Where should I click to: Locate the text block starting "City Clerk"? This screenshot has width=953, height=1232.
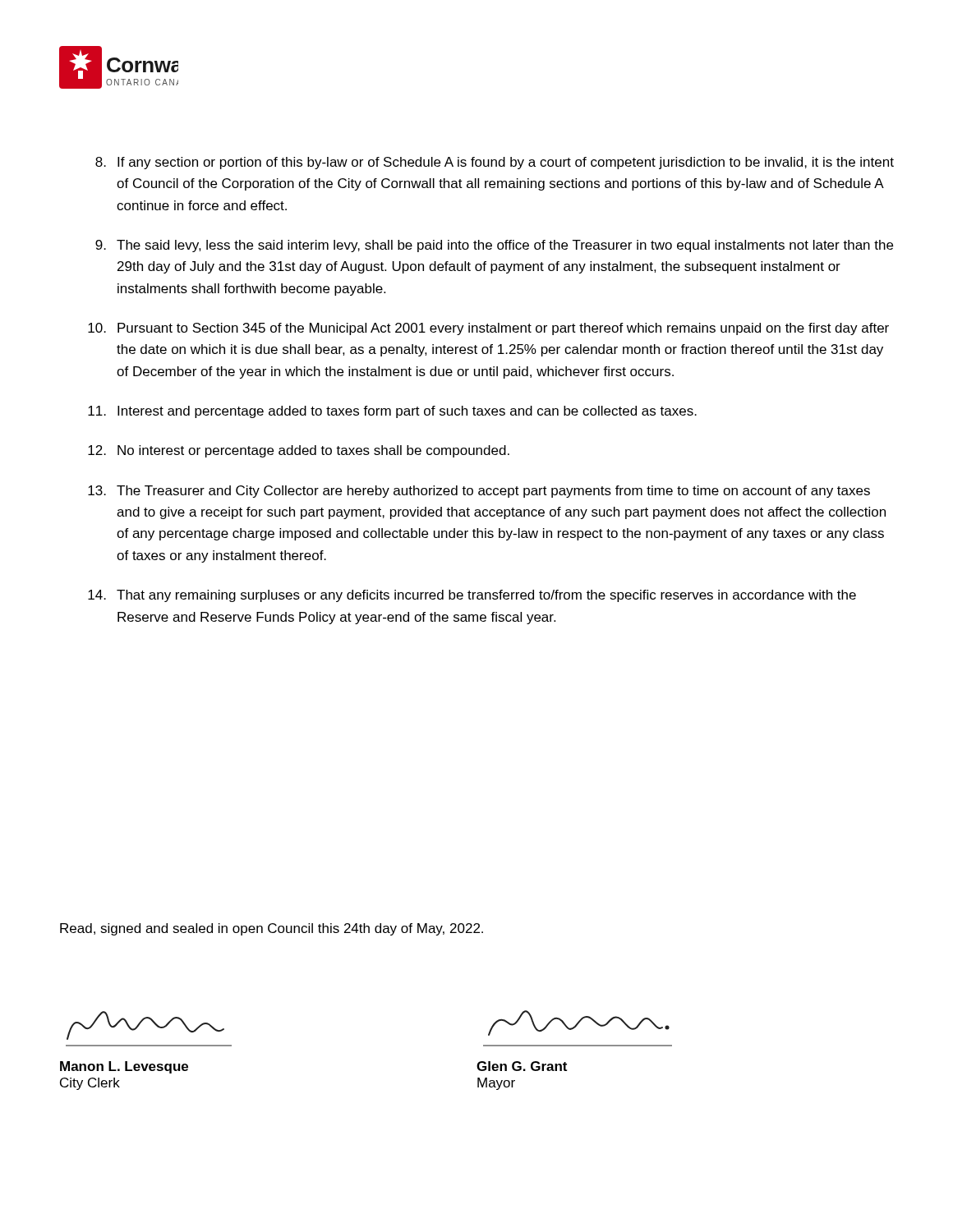(89, 1083)
